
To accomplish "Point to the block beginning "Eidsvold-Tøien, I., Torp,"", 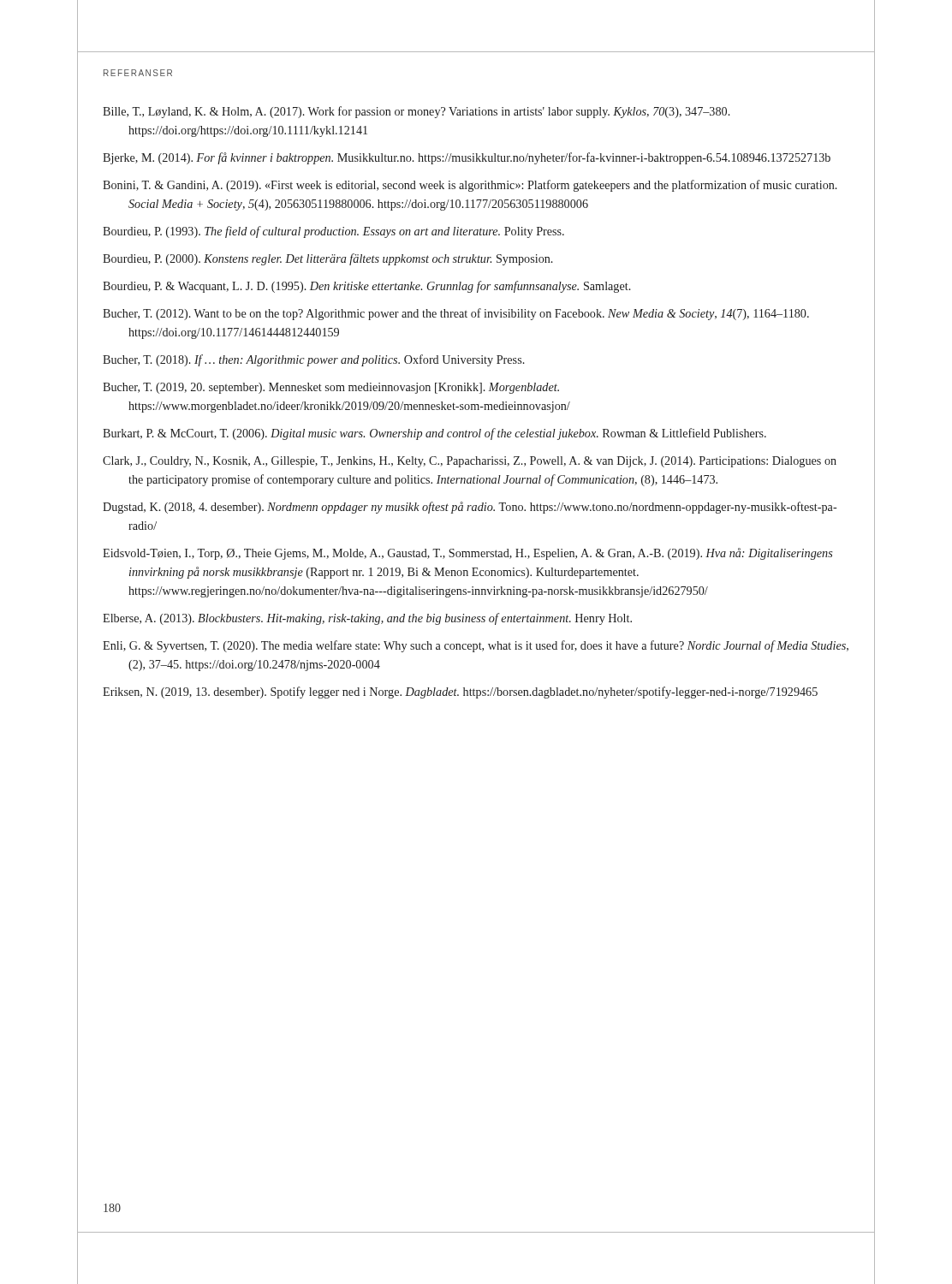I will coord(468,572).
